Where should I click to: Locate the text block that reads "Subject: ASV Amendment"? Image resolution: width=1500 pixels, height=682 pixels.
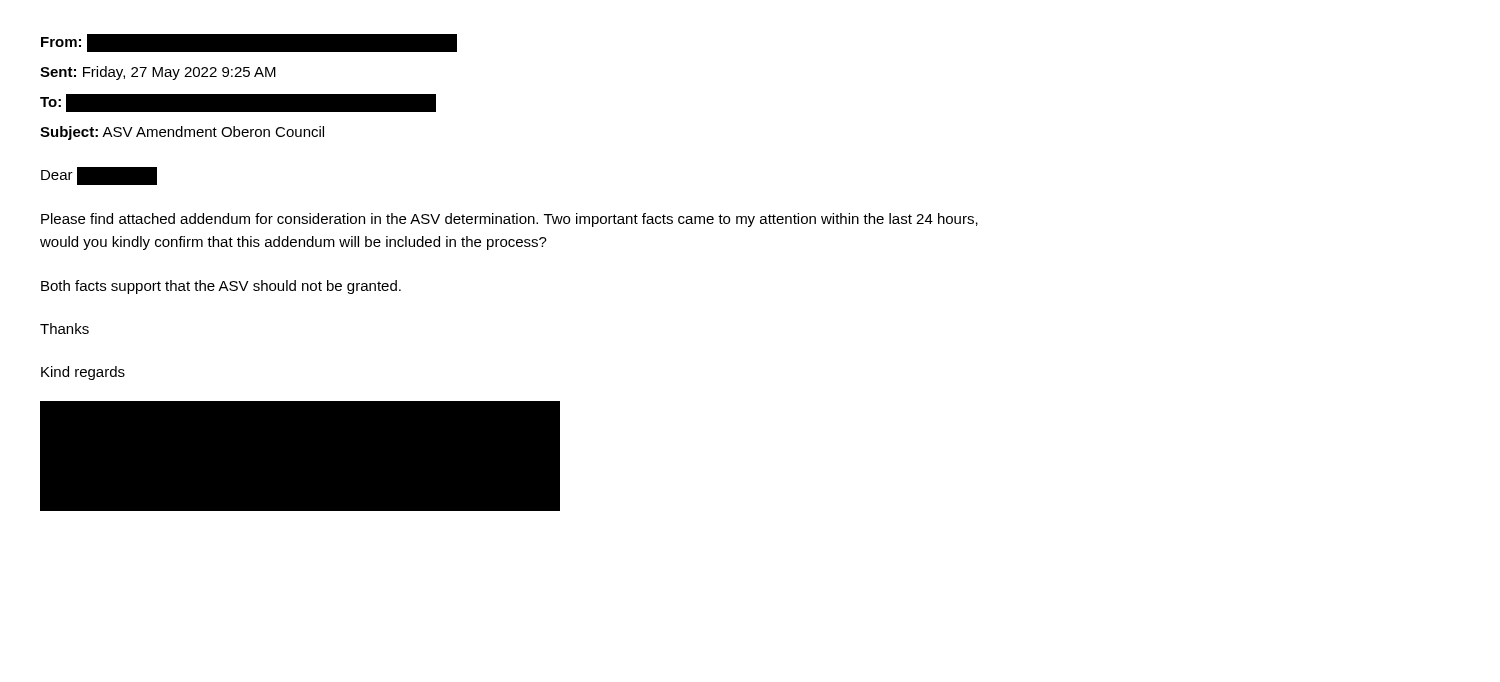(183, 132)
